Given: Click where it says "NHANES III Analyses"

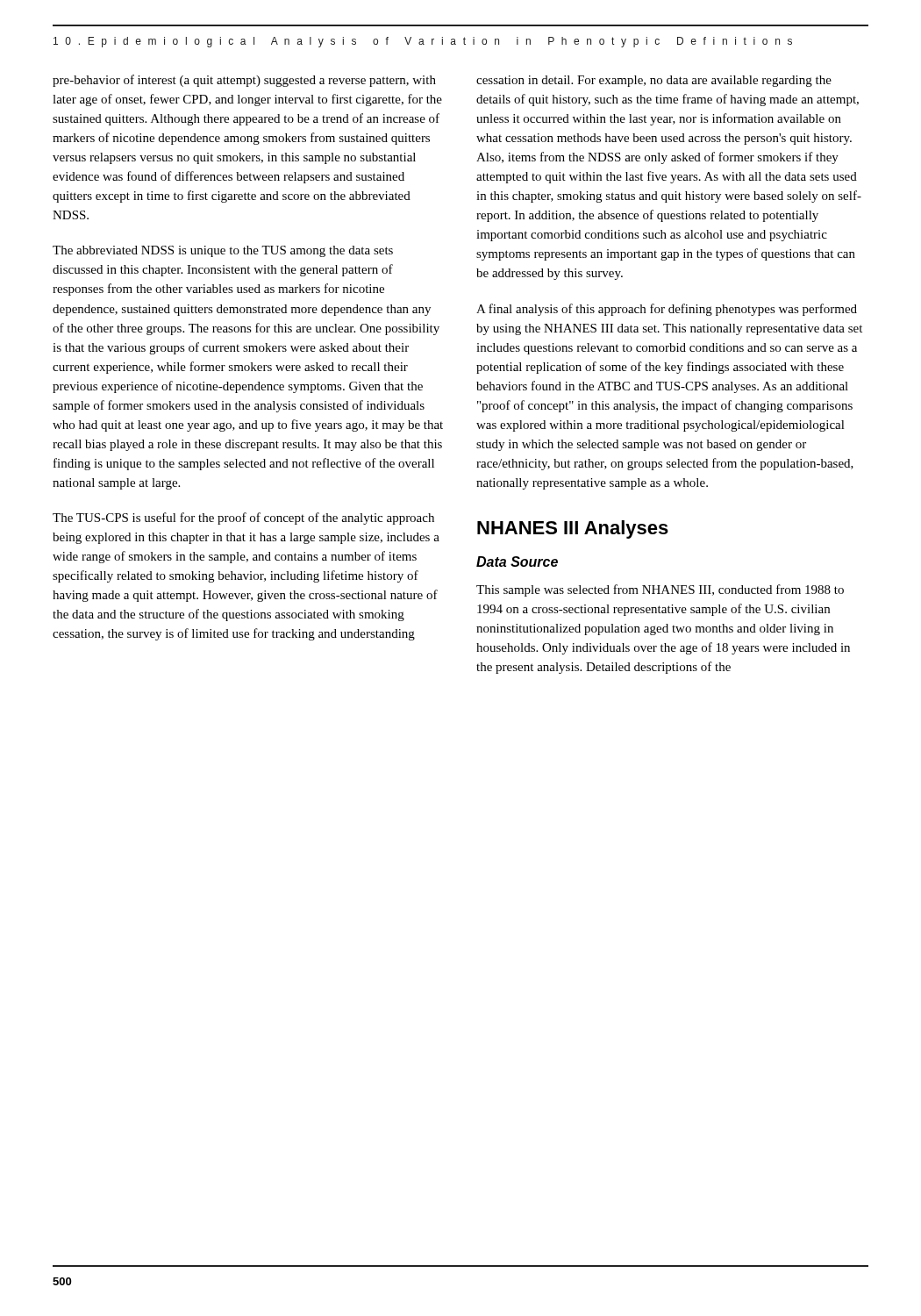Looking at the screenshot, I should pyautogui.click(x=572, y=528).
